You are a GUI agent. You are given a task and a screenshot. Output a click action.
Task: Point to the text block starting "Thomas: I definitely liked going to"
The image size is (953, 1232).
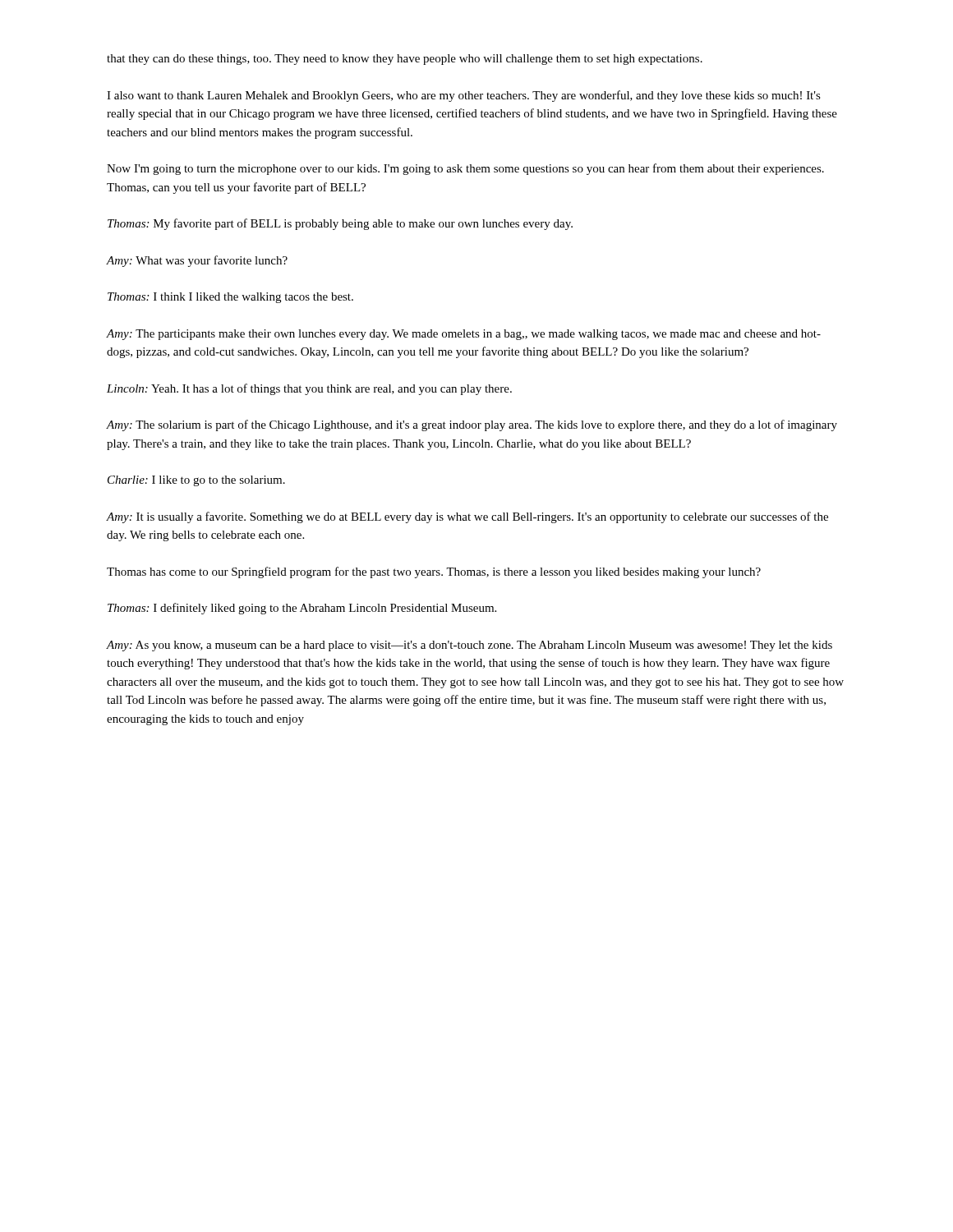tap(302, 608)
